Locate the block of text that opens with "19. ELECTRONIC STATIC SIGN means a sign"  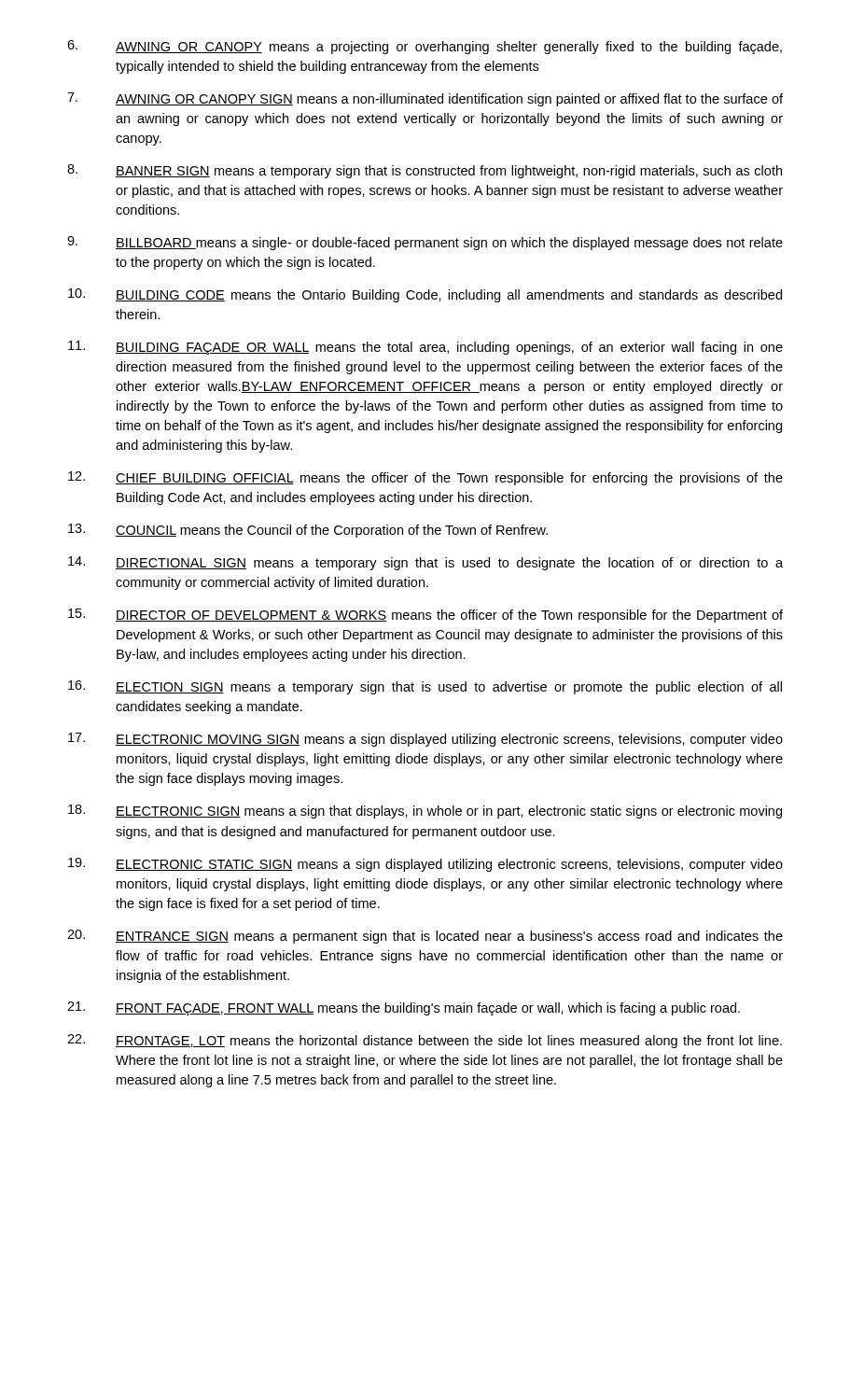click(x=425, y=884)
